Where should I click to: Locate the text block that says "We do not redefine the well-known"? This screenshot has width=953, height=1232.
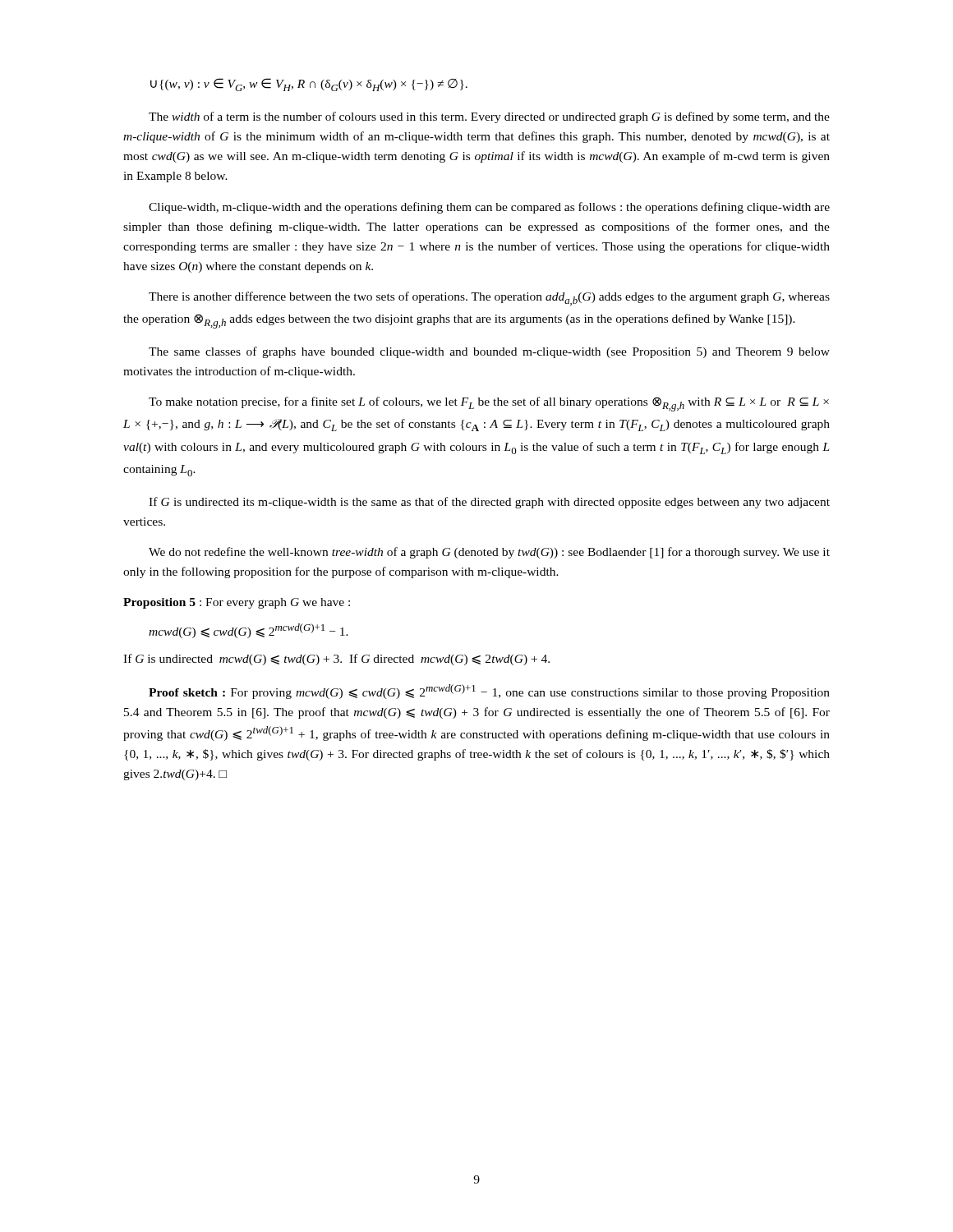476,562
